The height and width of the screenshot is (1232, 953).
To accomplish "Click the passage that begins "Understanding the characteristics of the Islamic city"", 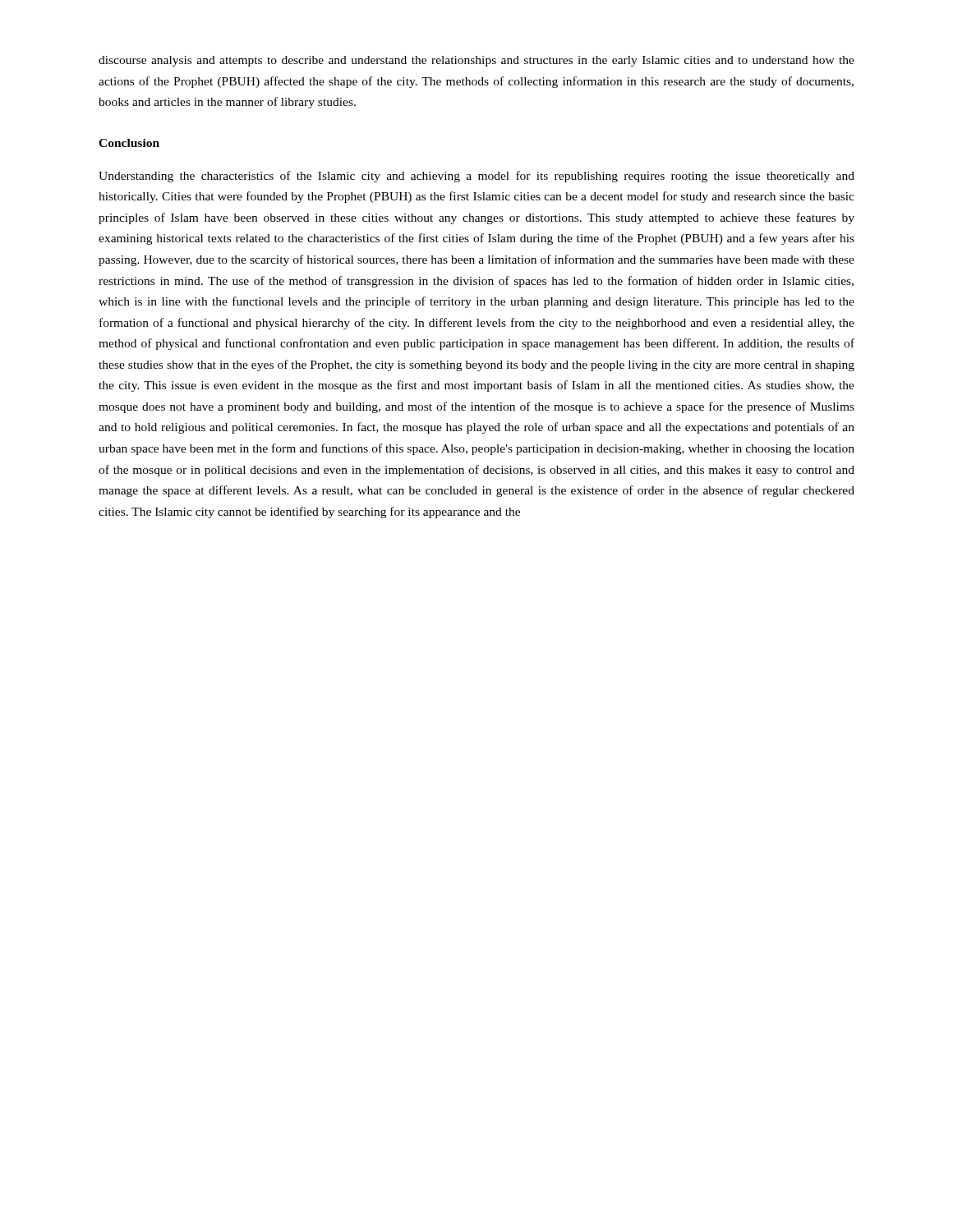I will pos(476,343).
